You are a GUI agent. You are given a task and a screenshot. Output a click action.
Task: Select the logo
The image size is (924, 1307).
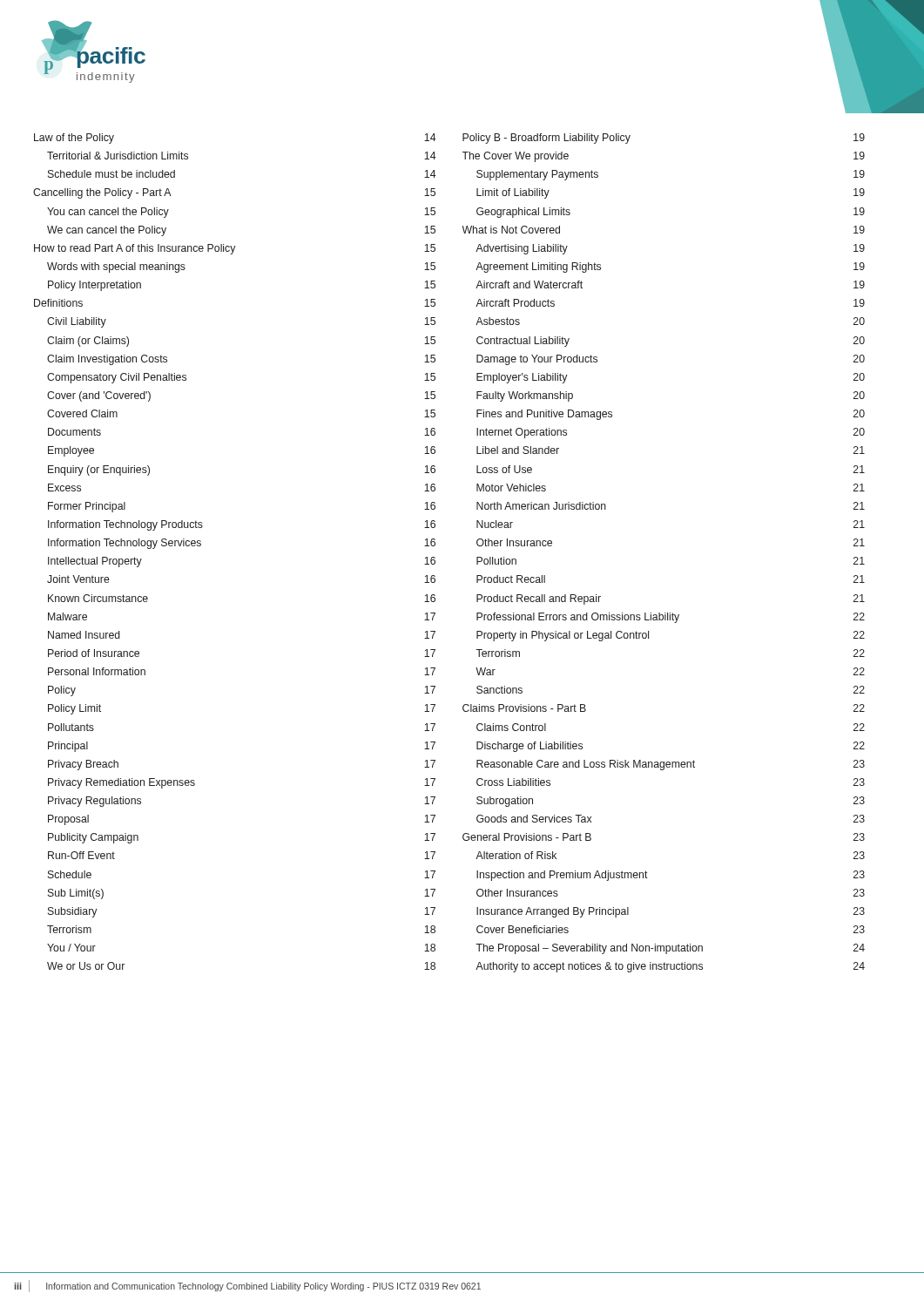(x=103, y=57)
